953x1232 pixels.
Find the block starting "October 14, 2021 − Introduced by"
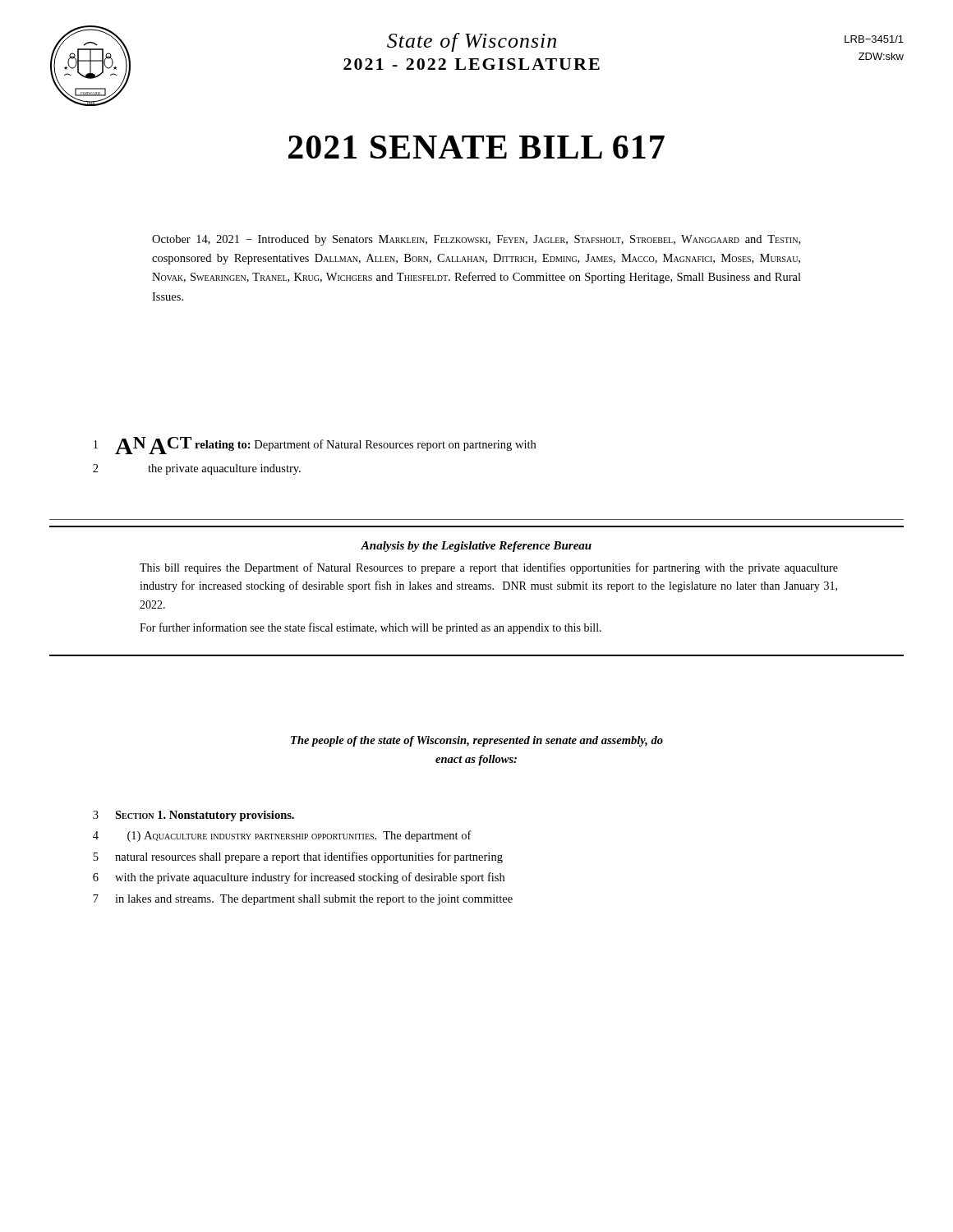476,268
